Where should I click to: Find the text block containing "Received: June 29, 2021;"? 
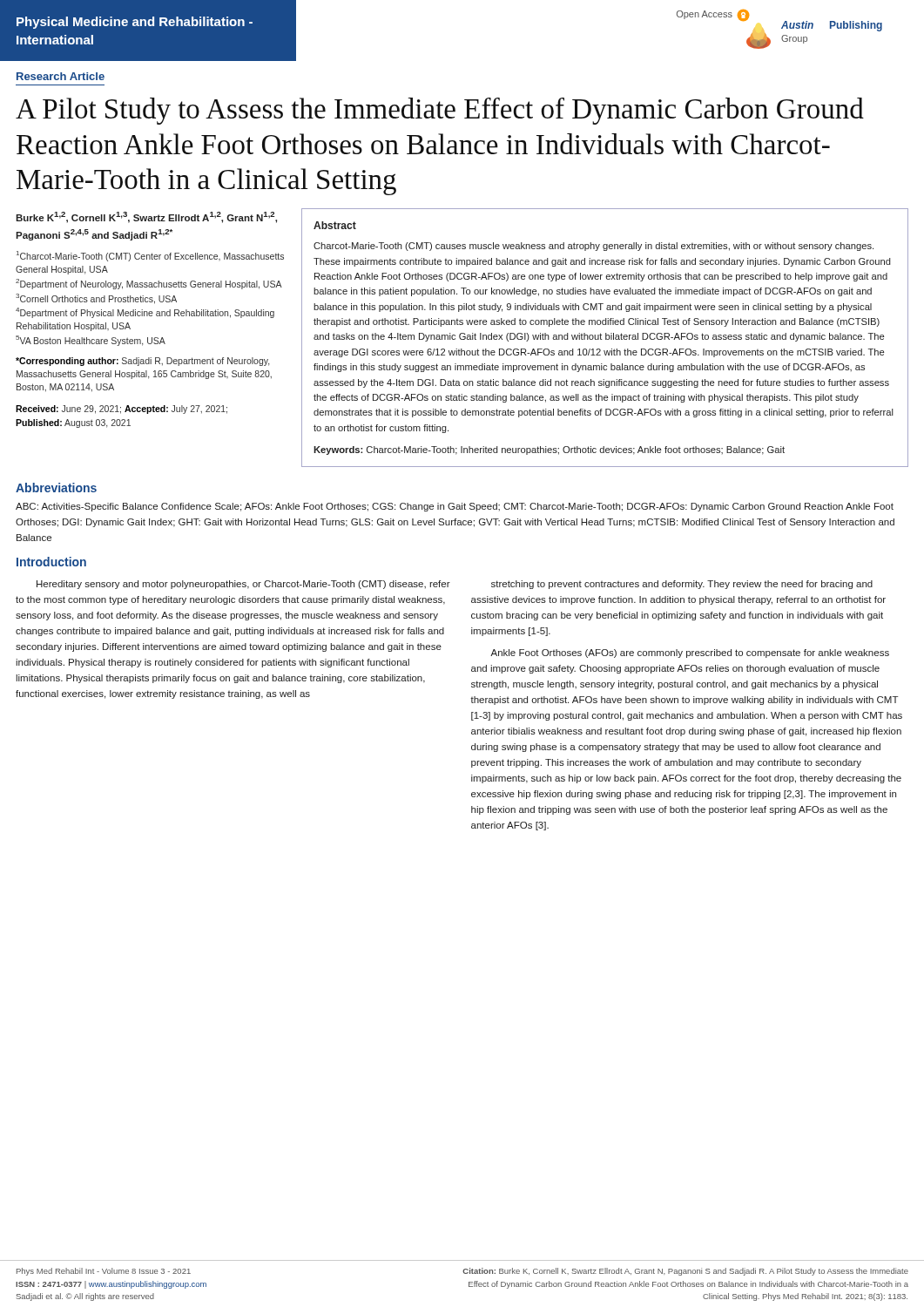(x=122, y=416)
